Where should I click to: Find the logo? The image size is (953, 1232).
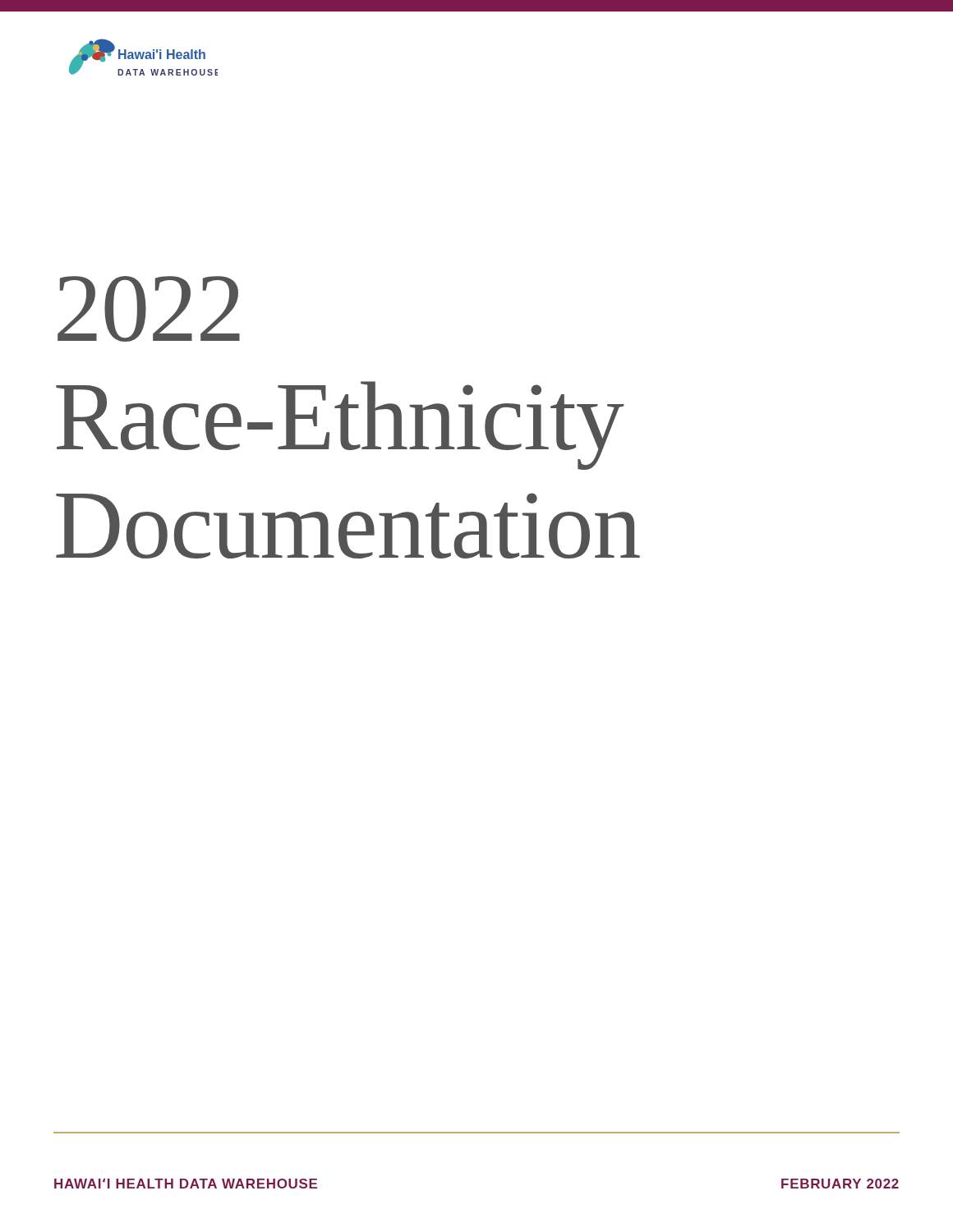pyautogui.click(x=136, y=74)
